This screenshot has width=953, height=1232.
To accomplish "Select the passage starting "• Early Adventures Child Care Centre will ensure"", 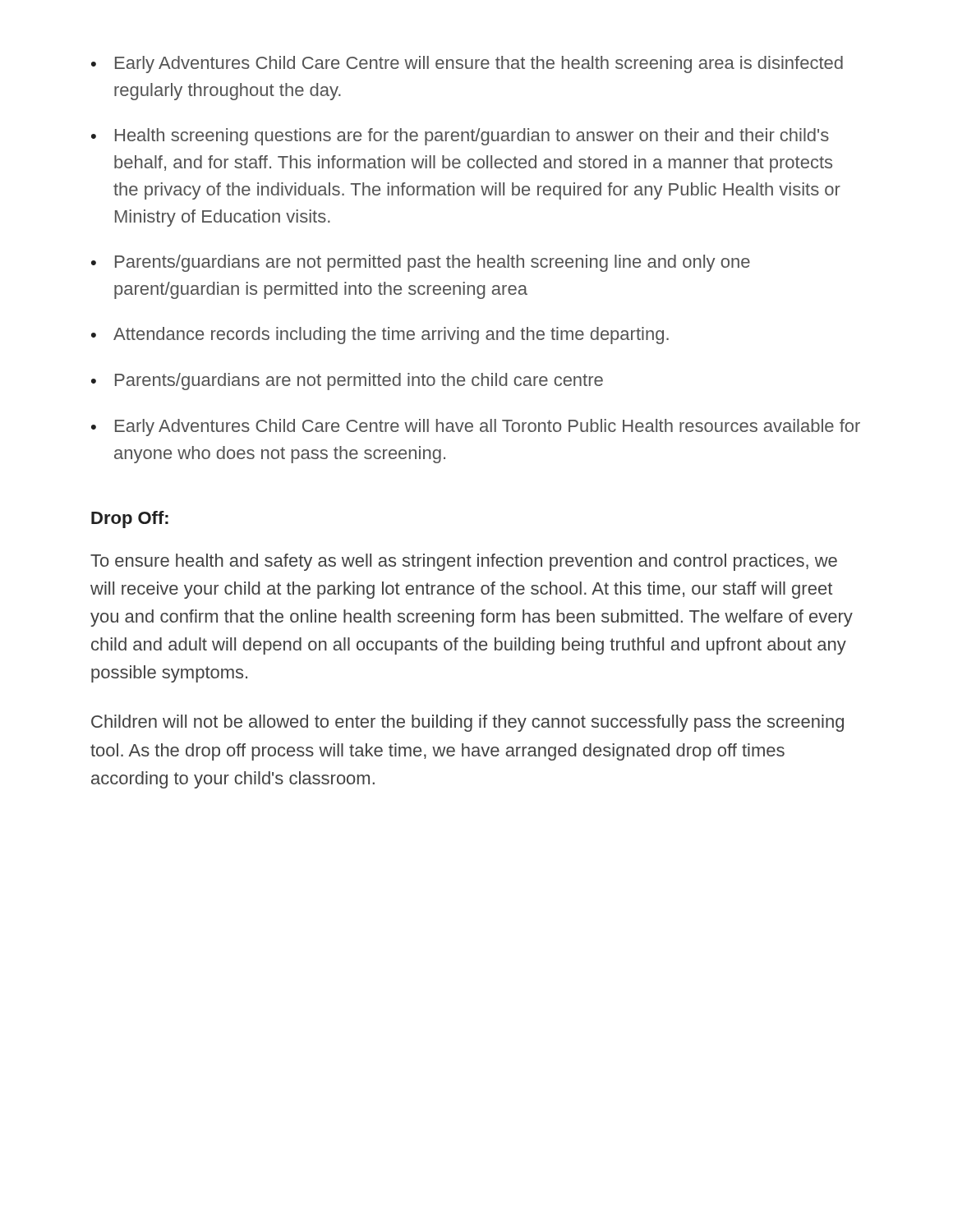I will point(476,76).
